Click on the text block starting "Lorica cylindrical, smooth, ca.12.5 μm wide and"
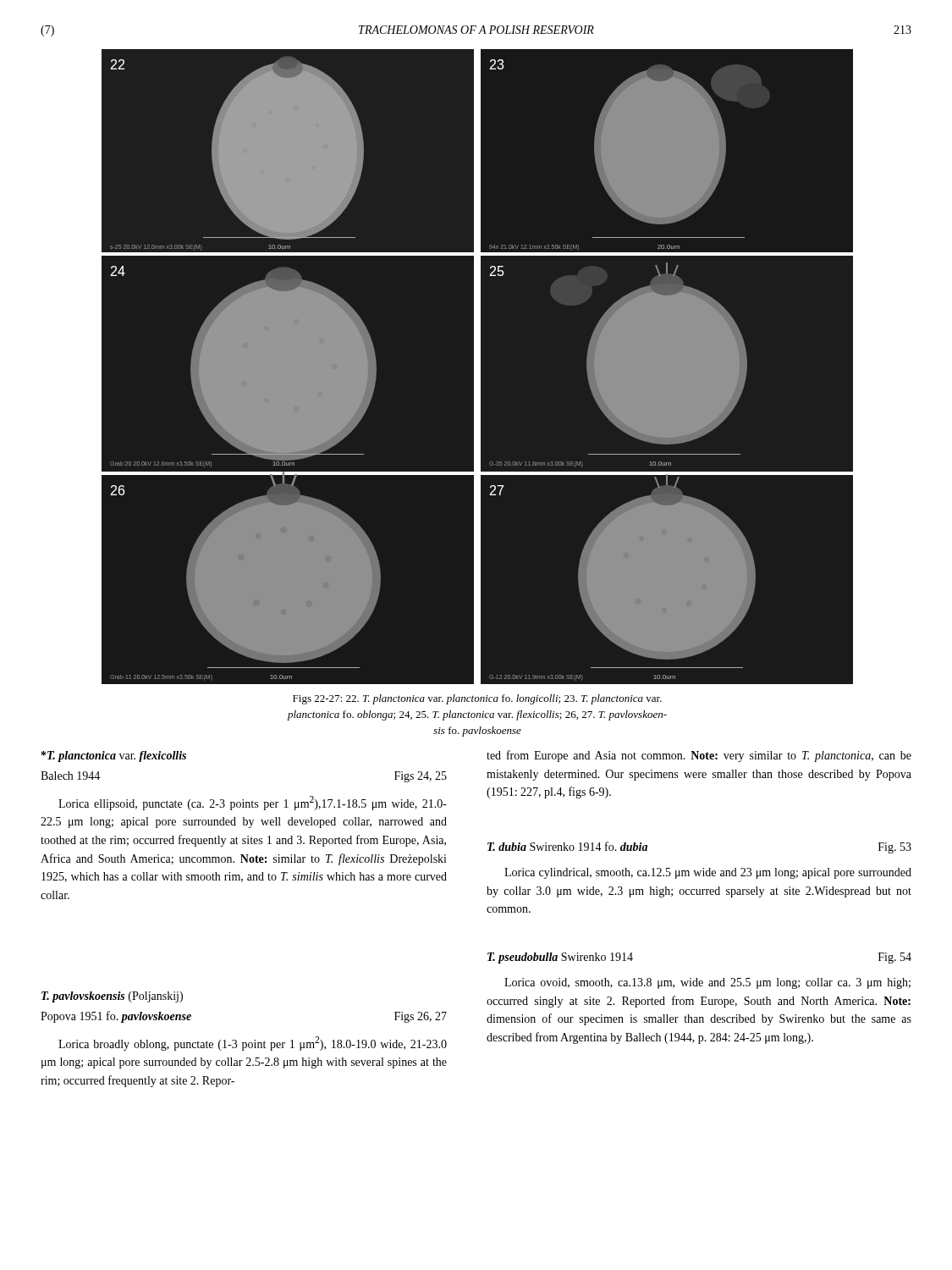Screen dimensions: 1270x952 point(699,891)
